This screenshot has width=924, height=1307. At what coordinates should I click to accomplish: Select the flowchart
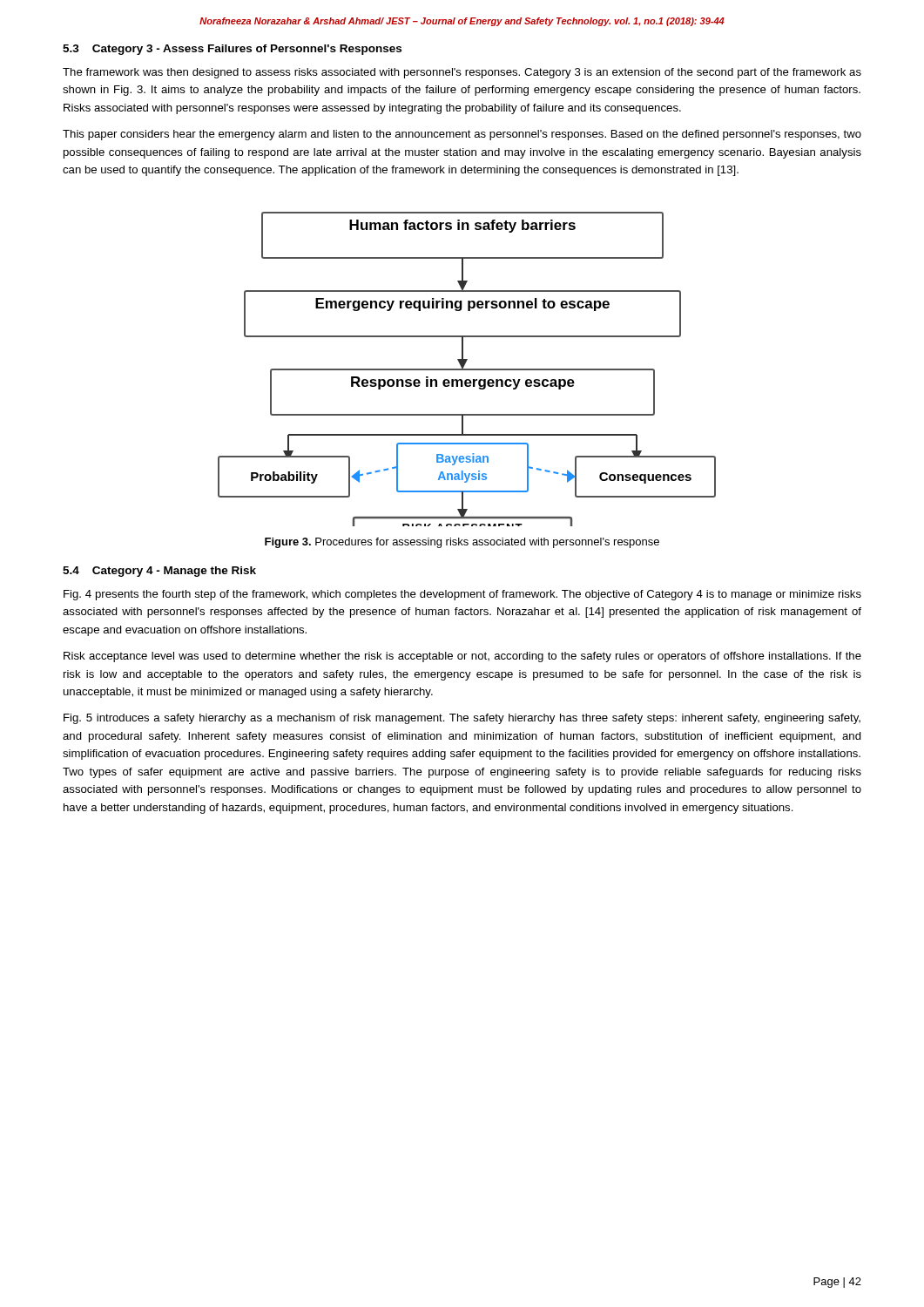462,365
